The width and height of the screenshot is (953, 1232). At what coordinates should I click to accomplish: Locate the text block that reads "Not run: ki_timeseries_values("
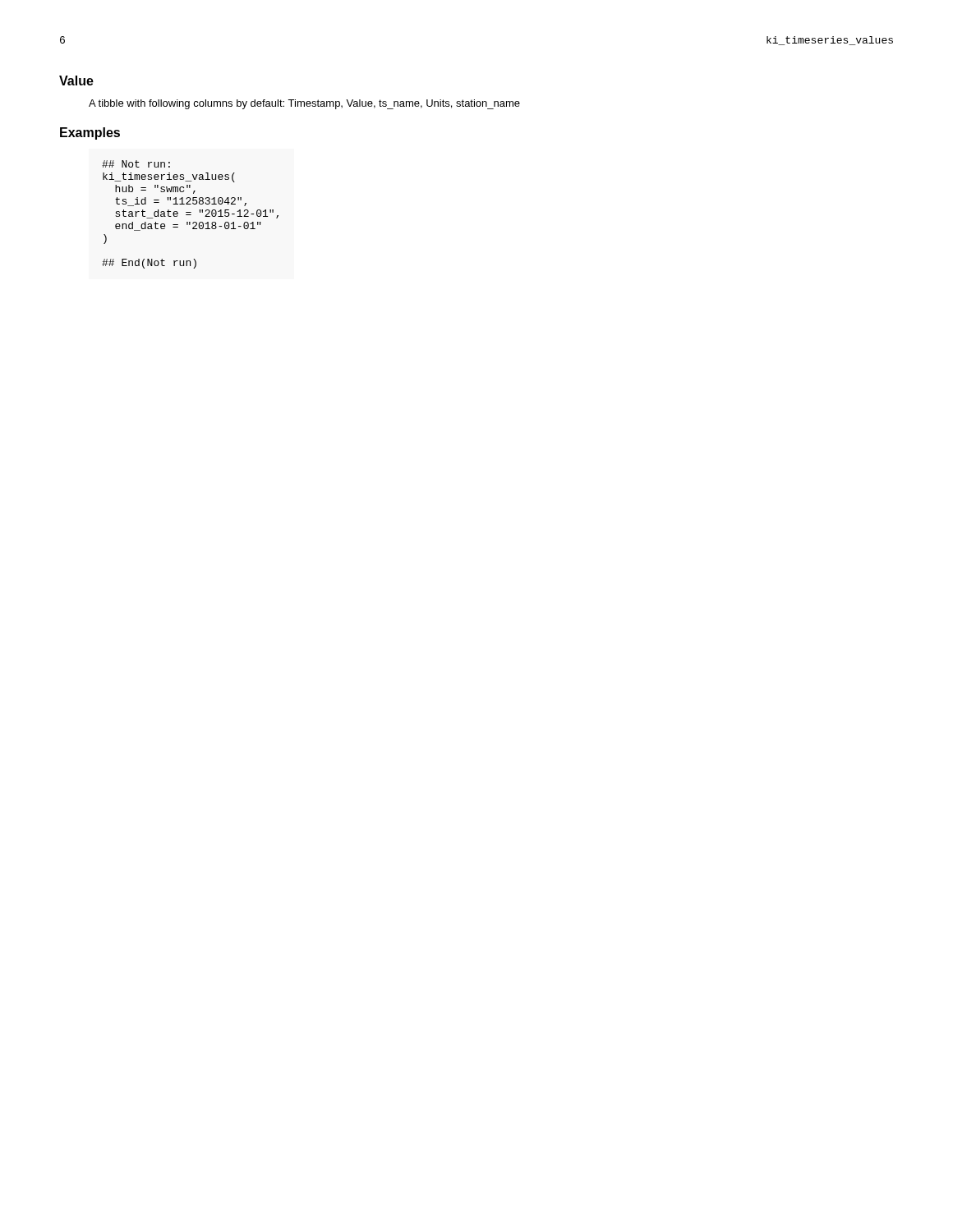point(192,214)
